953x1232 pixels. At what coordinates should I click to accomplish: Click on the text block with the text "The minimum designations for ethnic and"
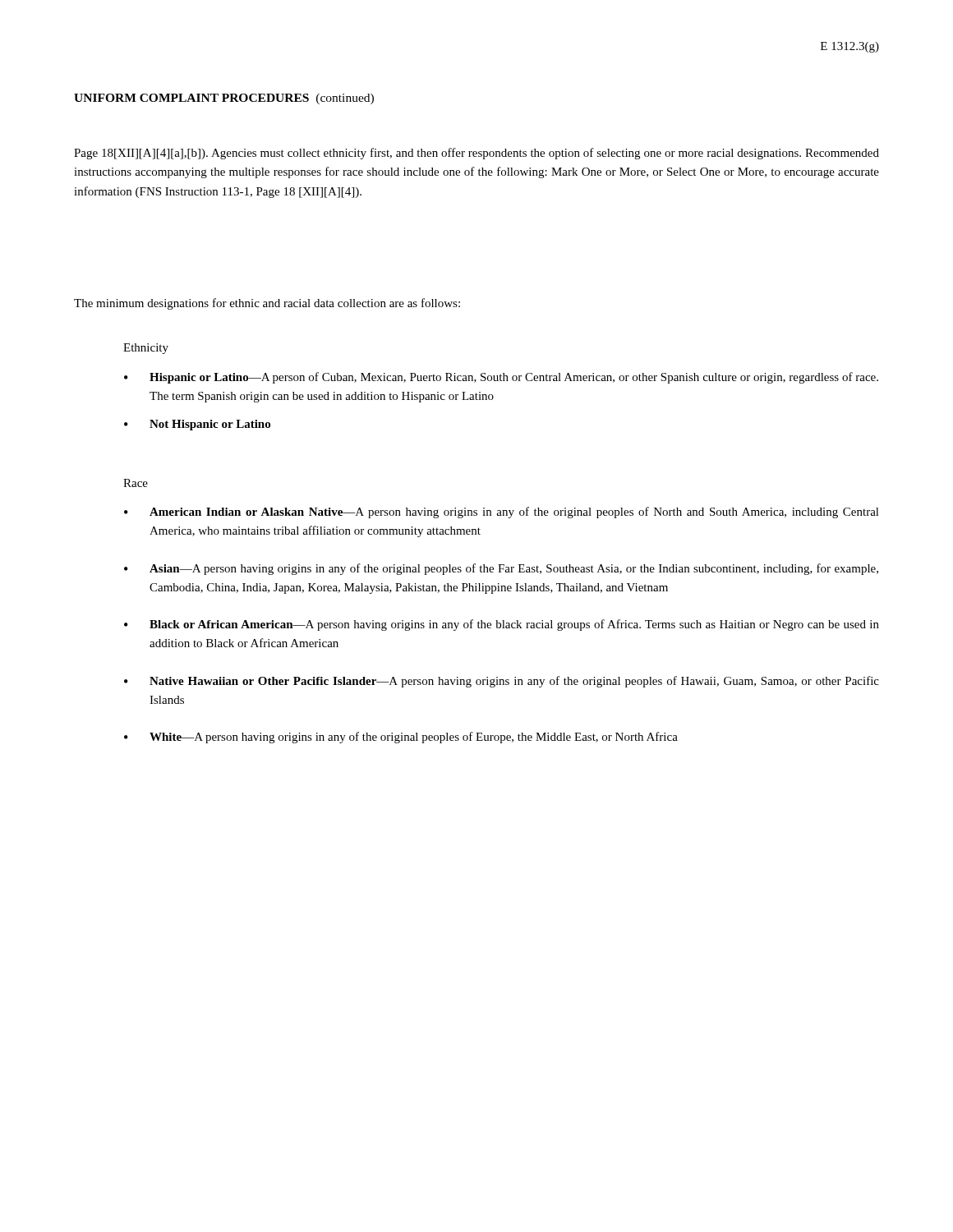click(x=267, y=303)
